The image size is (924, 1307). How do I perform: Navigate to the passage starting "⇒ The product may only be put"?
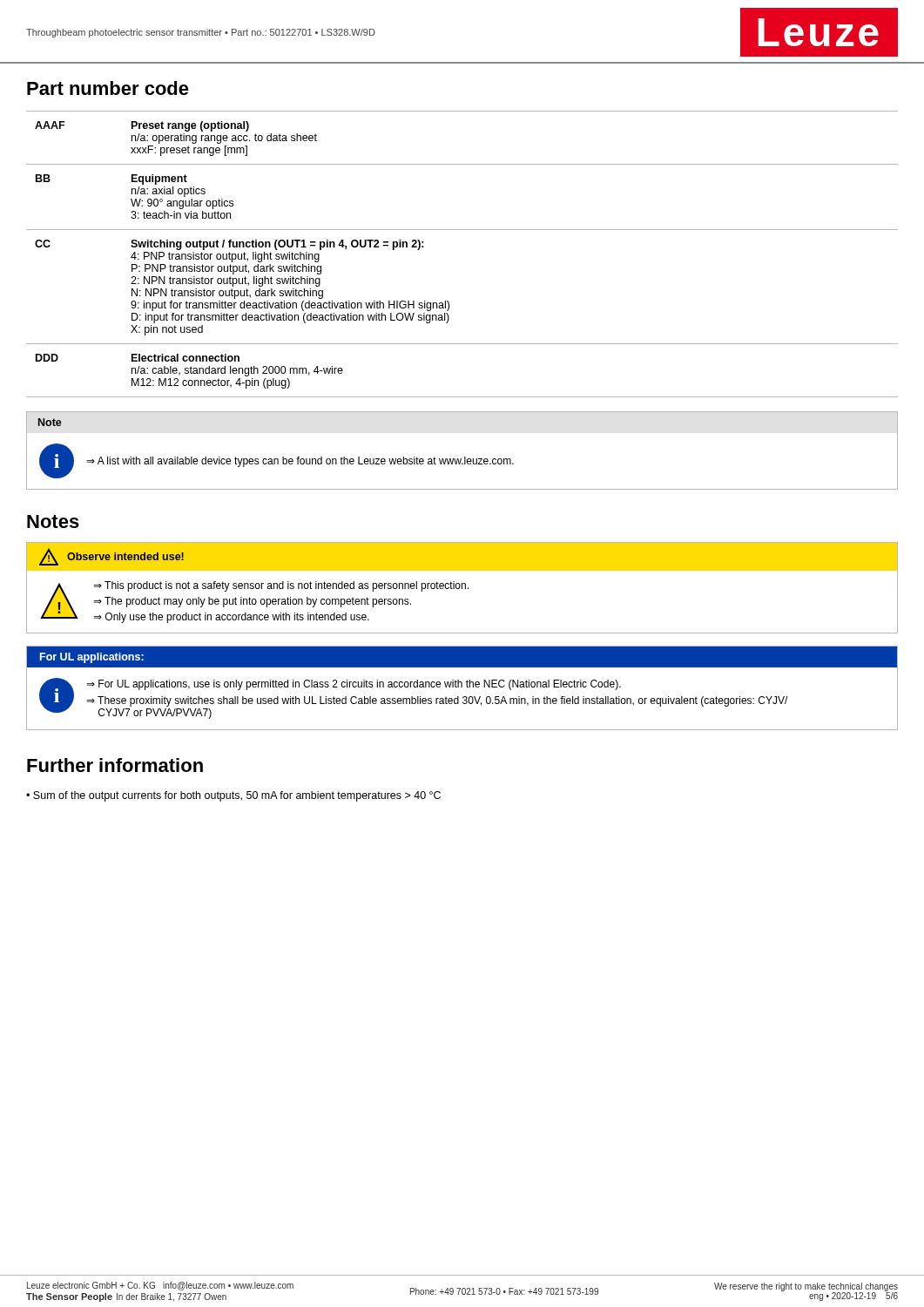(x=253, y=601)
